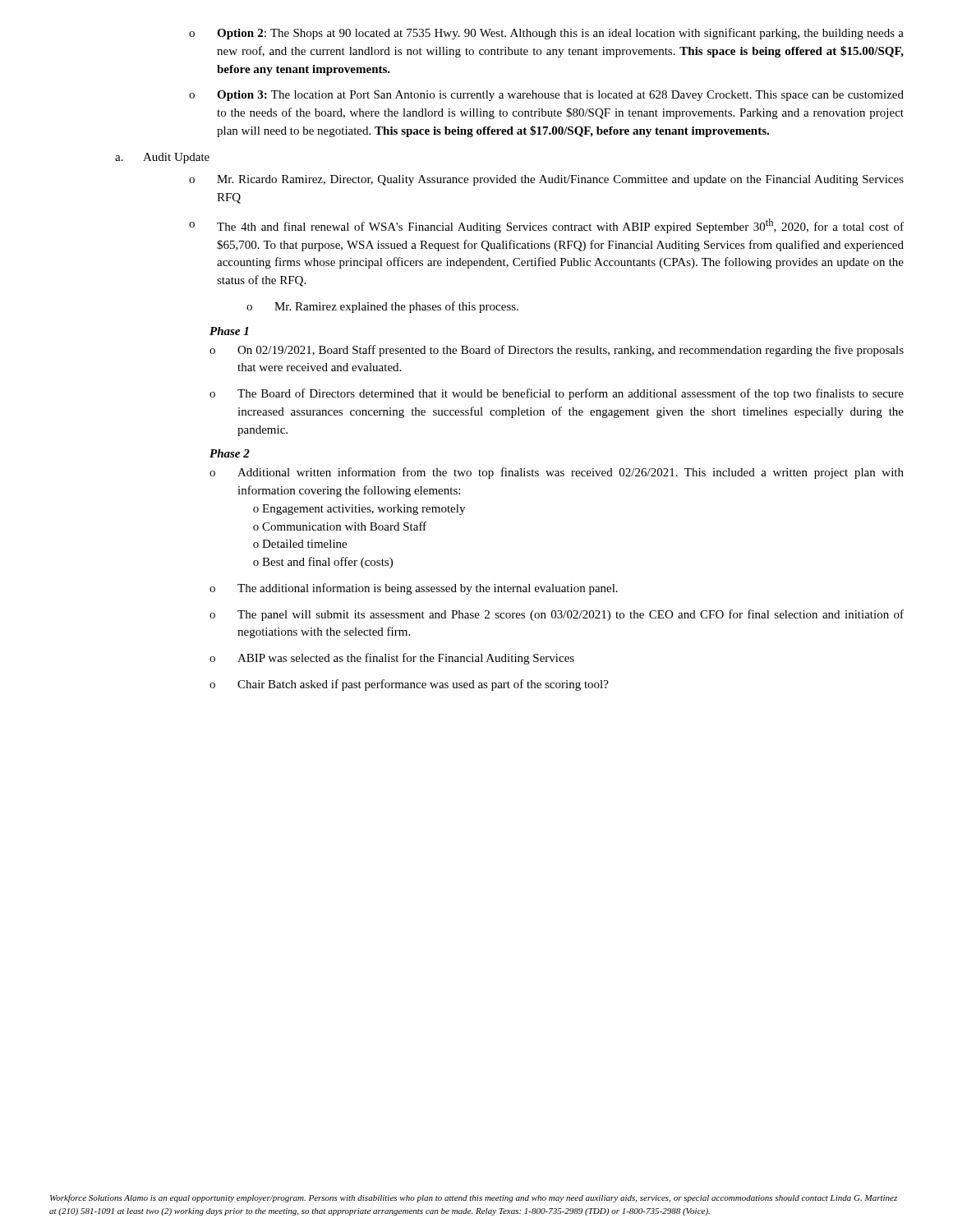The image size is (953, 1232).
Task: Point to the text block starting "o Mr. Ricardo Ramirez, Director, Quality"
Action: coord(546,189)
